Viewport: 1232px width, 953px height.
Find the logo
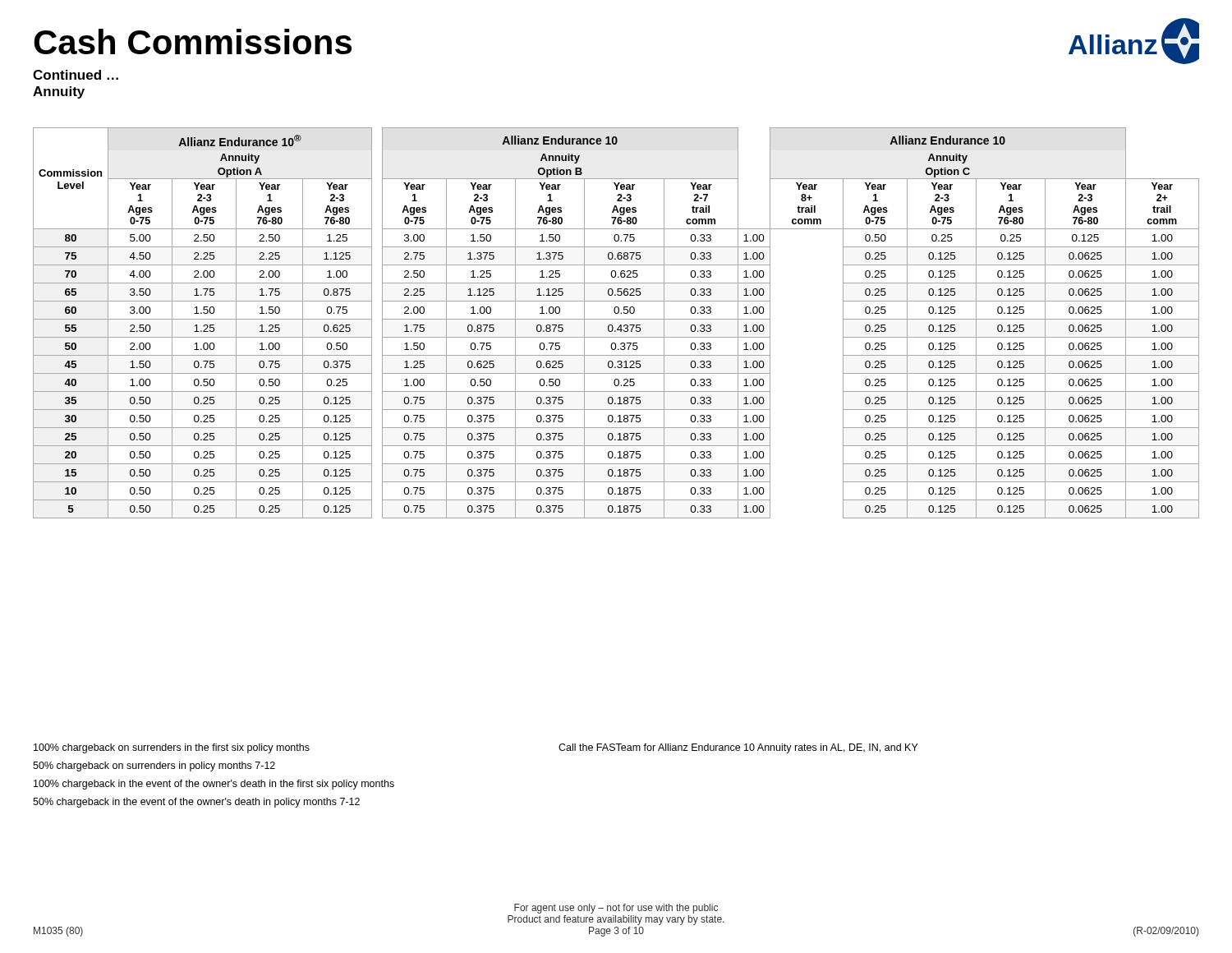[x=1133, y=47]
